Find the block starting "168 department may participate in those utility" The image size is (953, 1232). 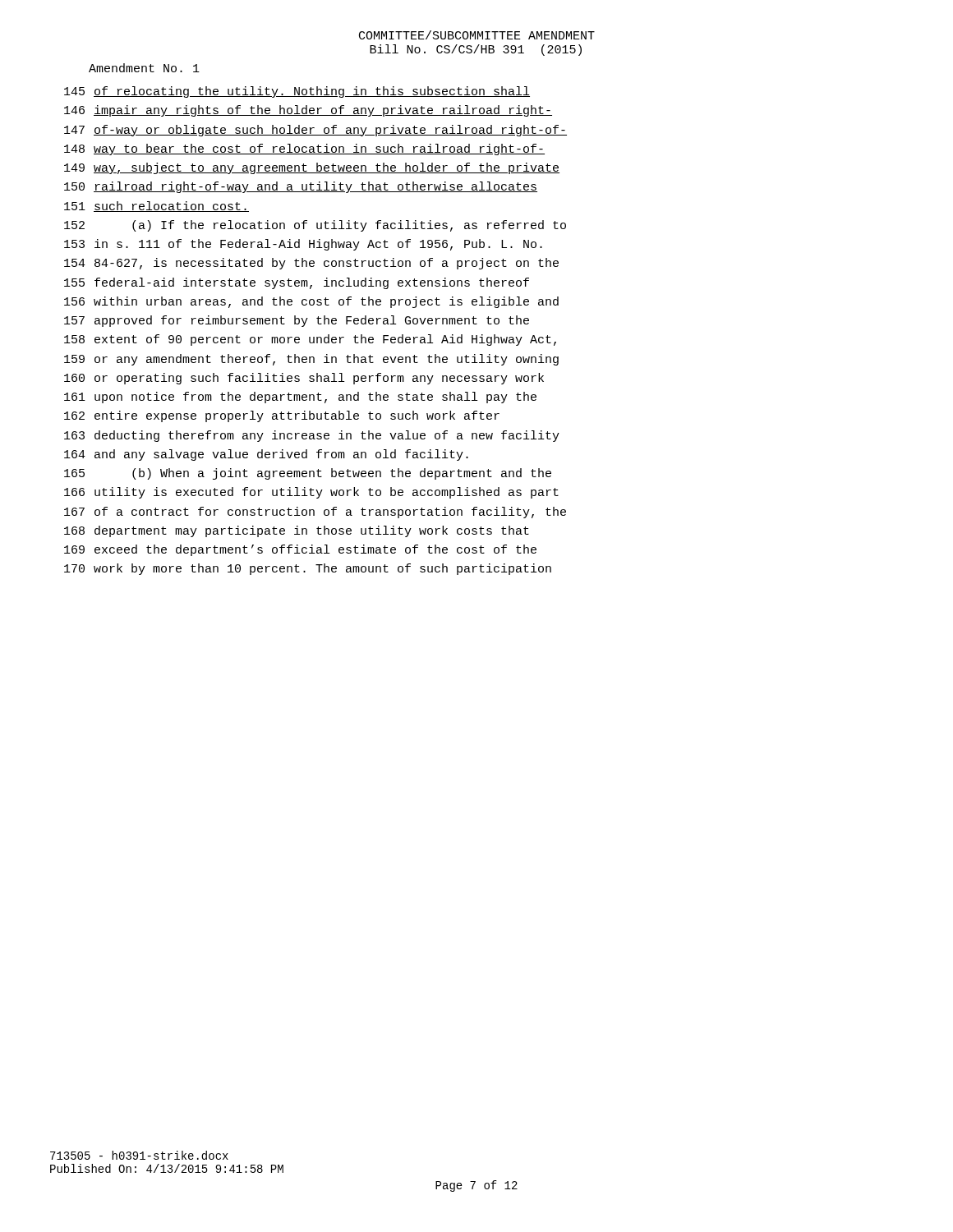tap(476, 532)
